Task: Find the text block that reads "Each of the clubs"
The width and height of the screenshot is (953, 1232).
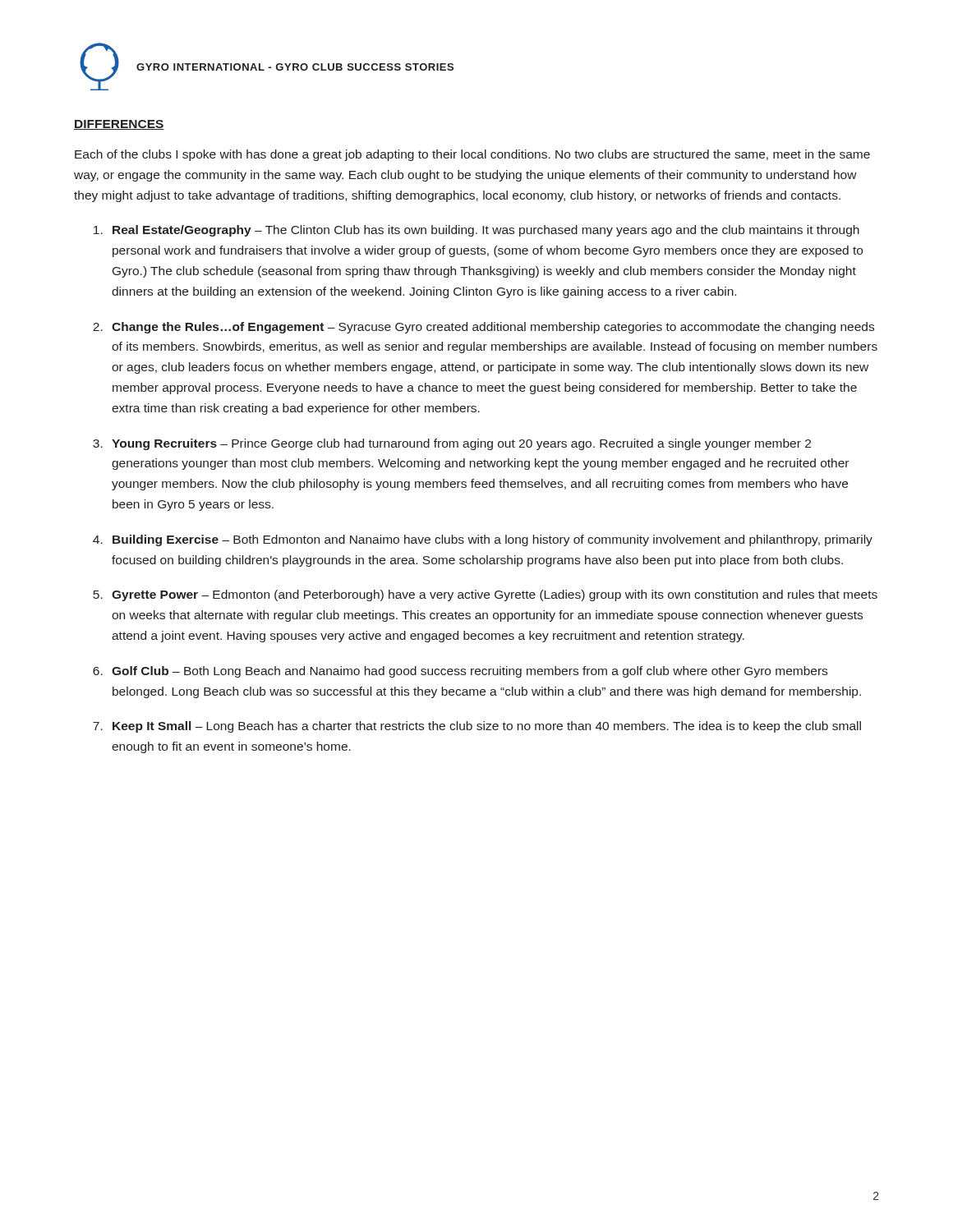Action: click(x=472, y=174)
